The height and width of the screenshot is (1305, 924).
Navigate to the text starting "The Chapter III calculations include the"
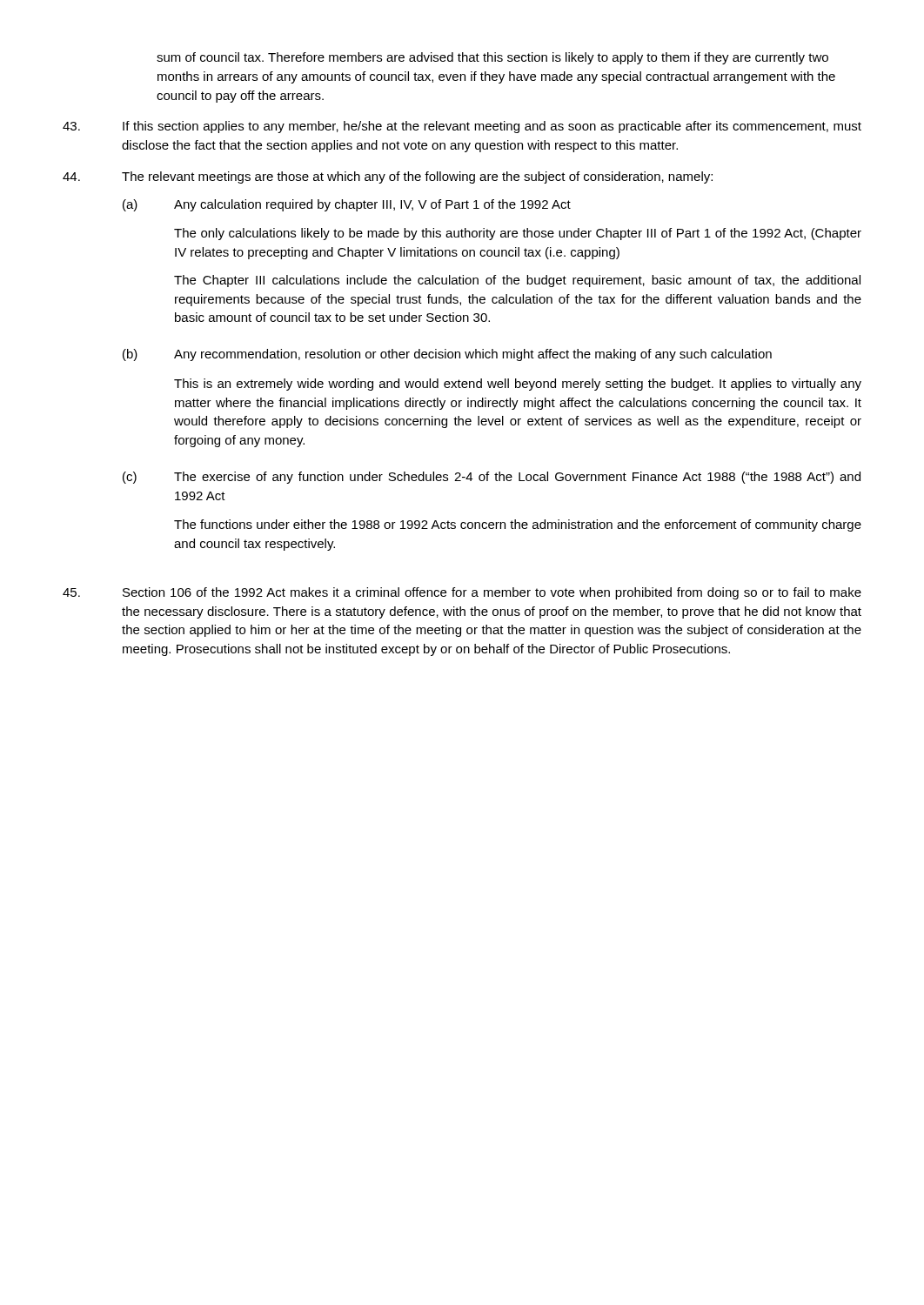pyautogui.click(x=518, y=298)
